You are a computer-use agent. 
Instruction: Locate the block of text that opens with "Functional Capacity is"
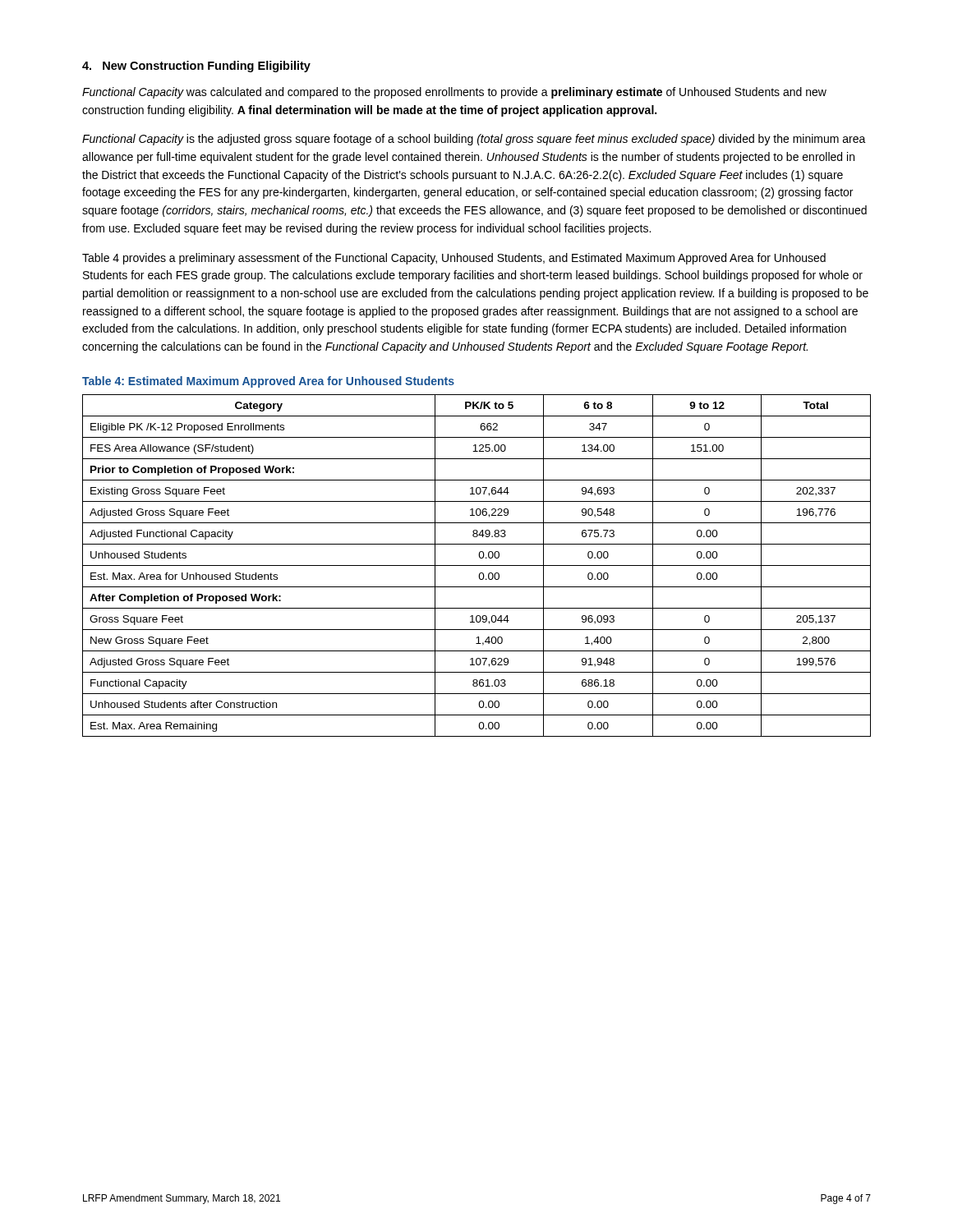pyautogui.click(x=475, y=184)
